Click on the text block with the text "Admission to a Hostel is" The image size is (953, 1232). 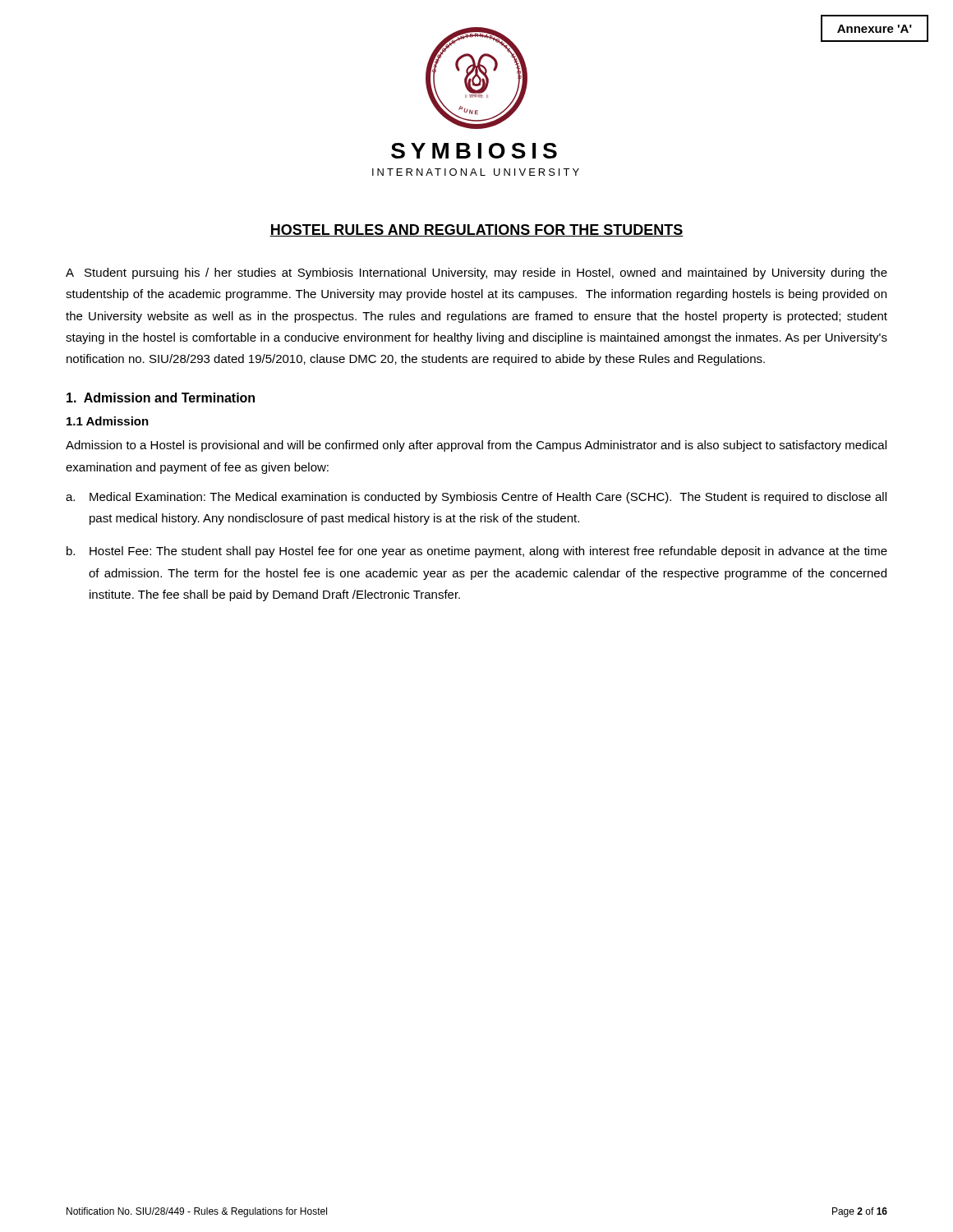476,456
